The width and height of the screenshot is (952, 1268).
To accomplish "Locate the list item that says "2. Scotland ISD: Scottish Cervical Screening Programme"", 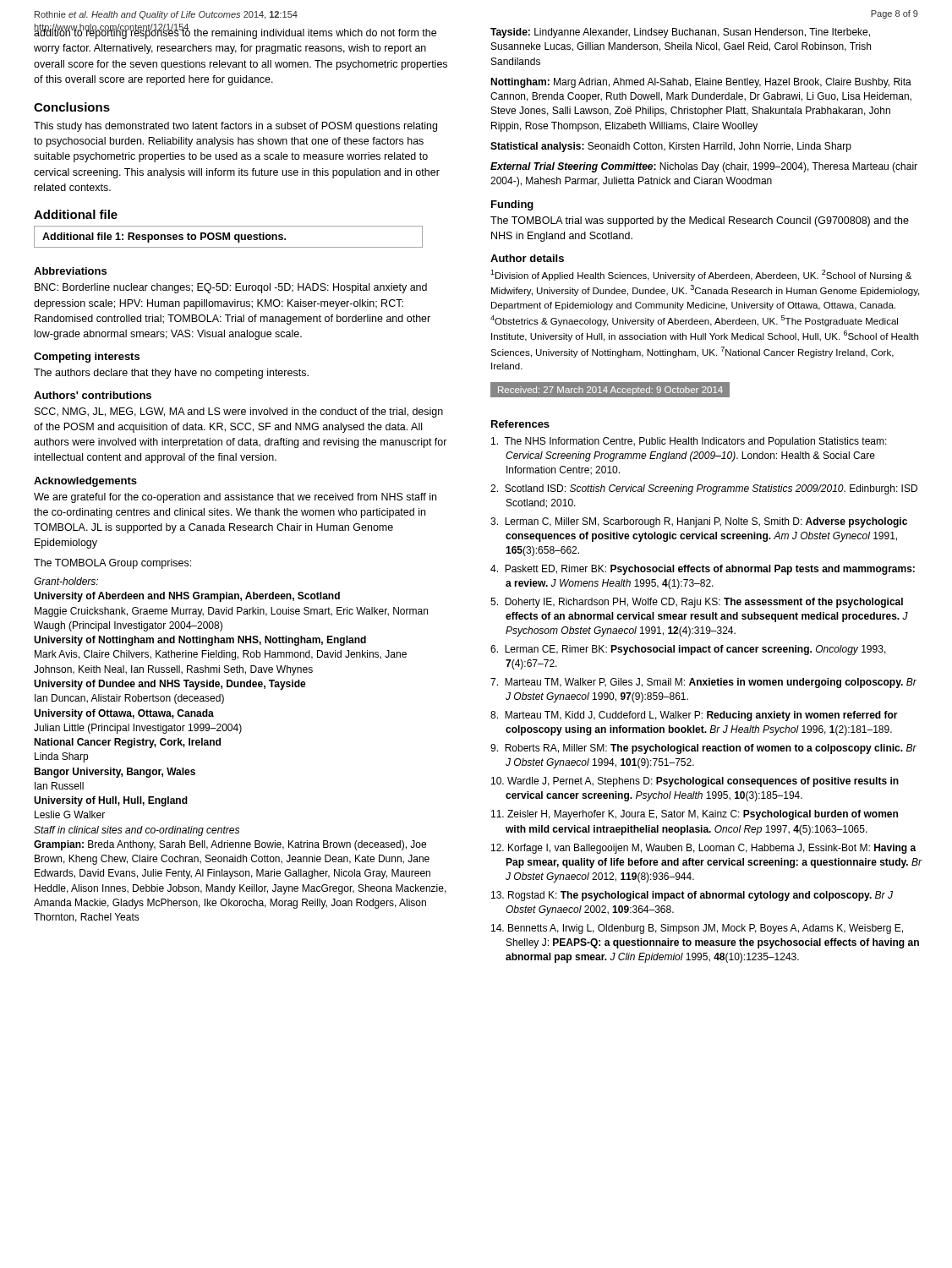I will pyautogui.click(x=704, y=496).
